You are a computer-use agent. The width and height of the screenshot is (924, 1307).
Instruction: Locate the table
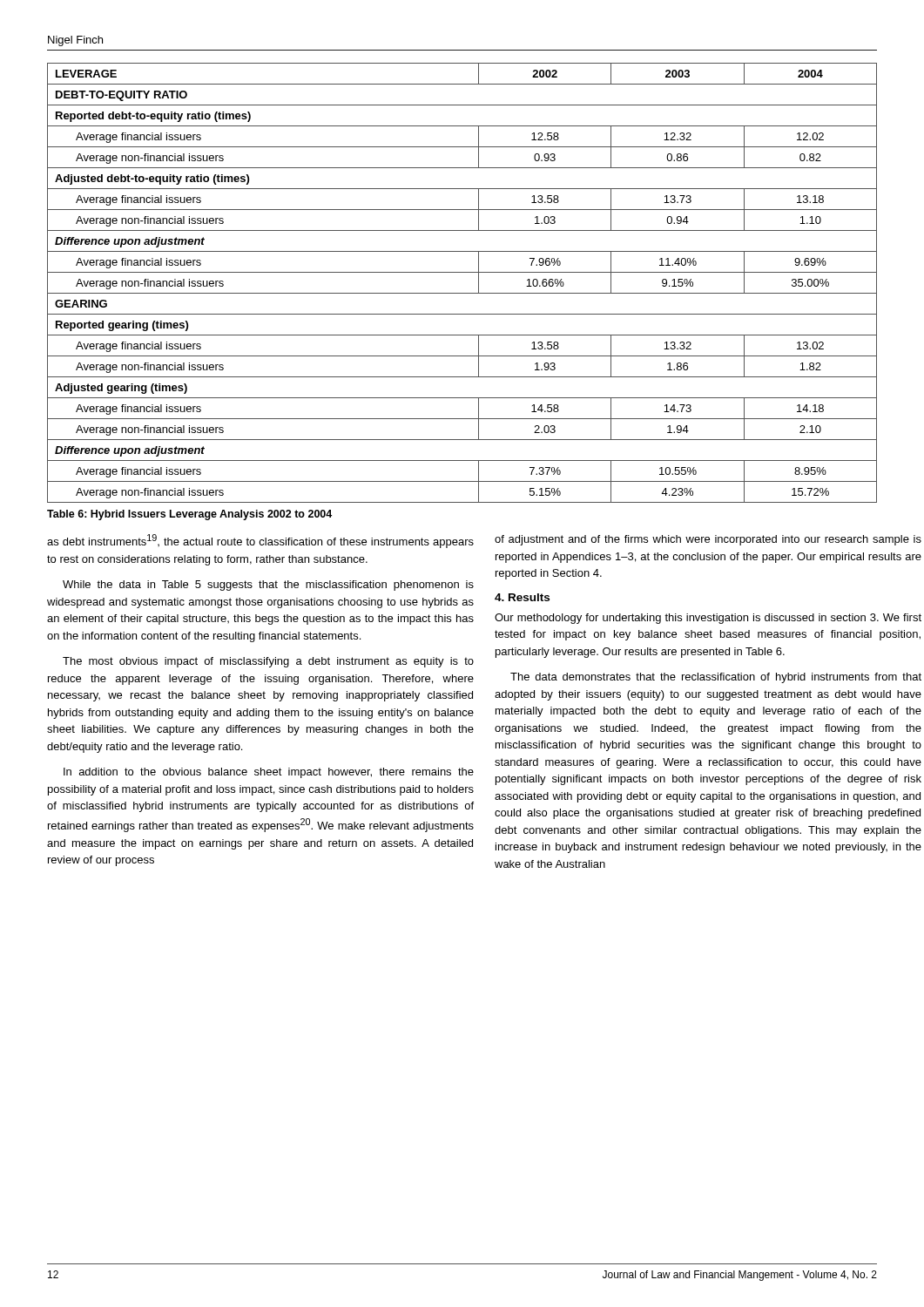pyautogui.click(x=462, y=283)
